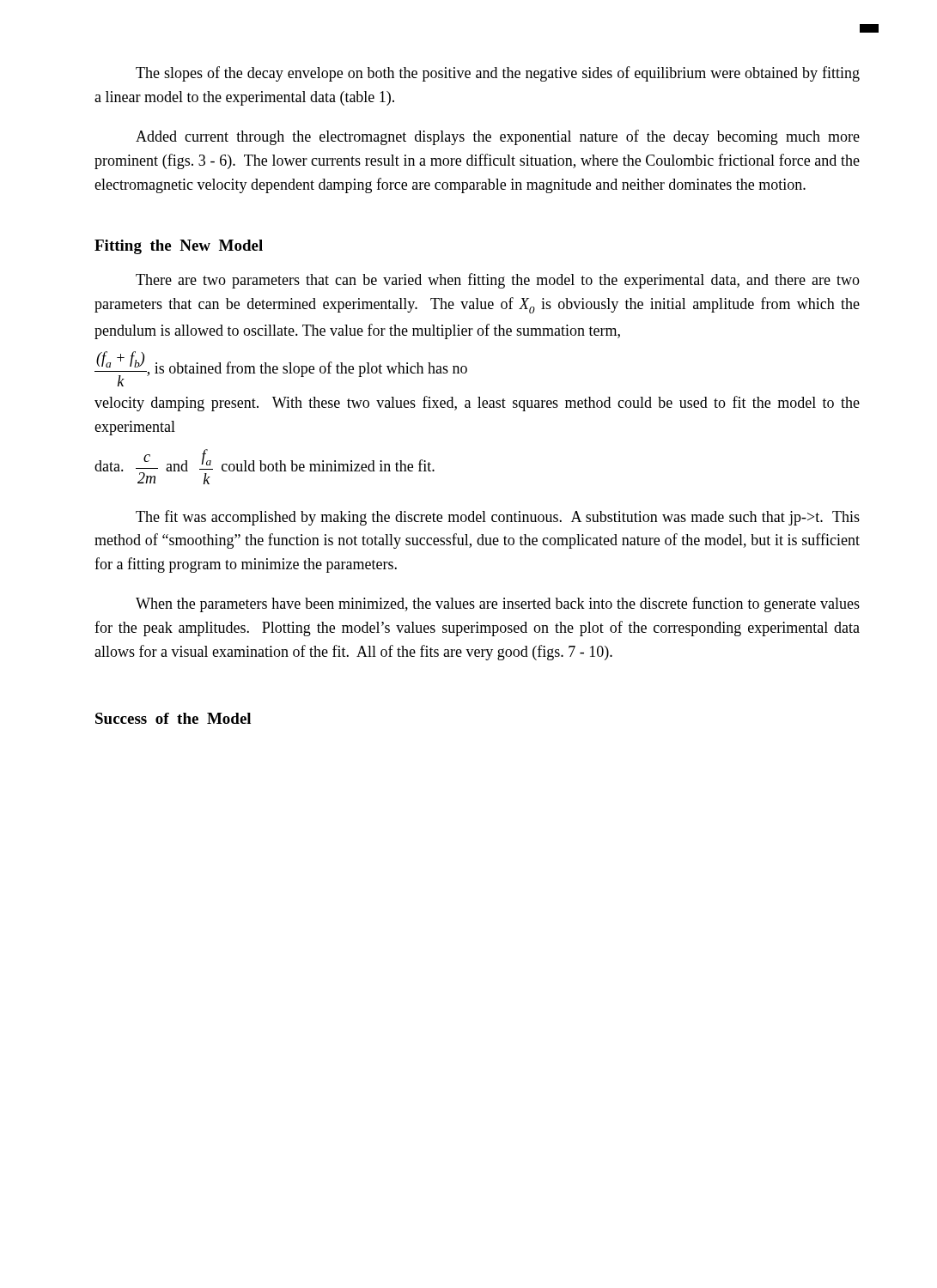Navigate to the region starting "Success of the Model"
The image size is (937, 1288).
[173, 718]
